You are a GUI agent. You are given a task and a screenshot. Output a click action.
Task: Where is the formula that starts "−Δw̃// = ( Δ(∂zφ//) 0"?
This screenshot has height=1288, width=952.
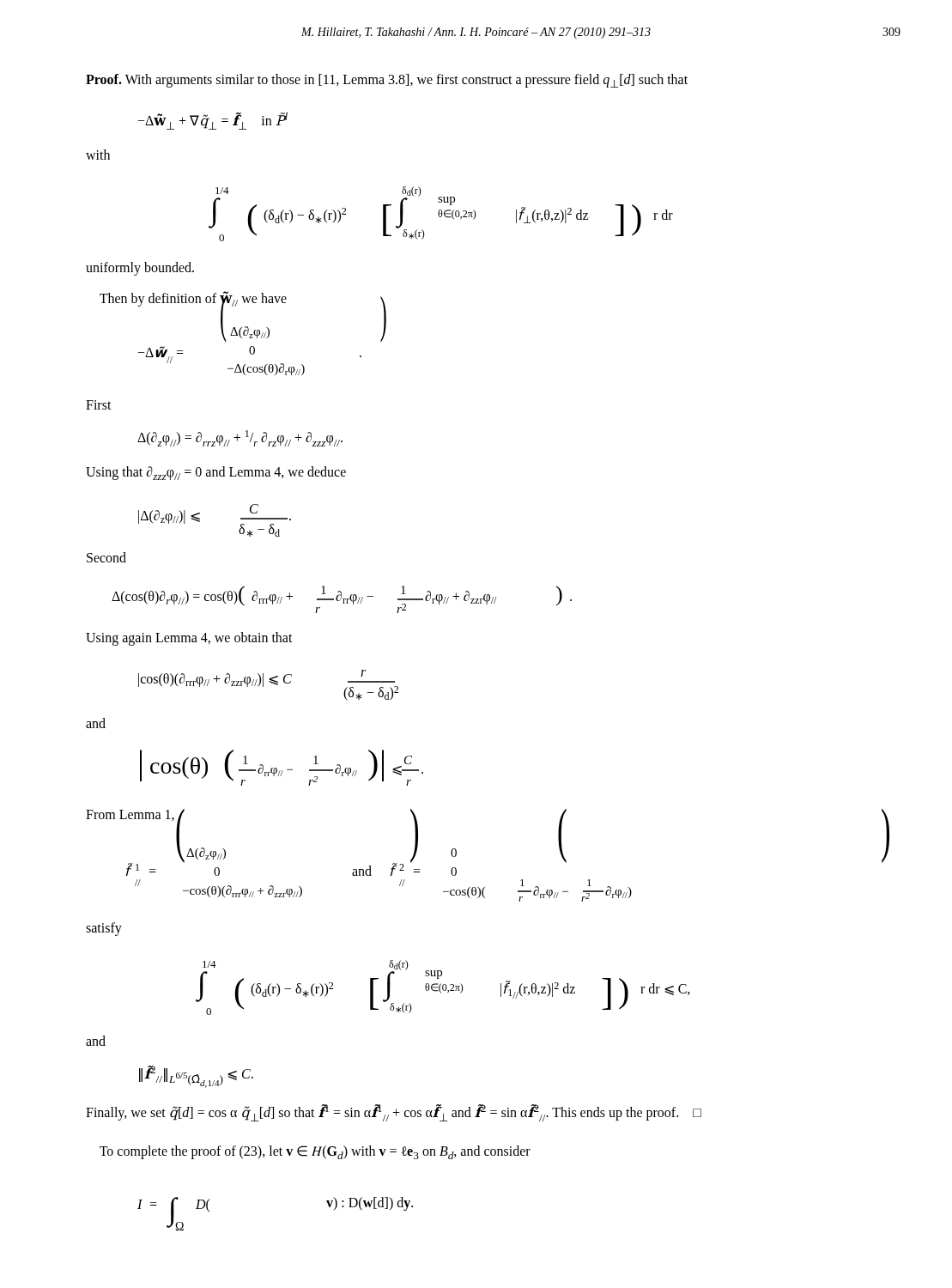[x=266, y=353]
